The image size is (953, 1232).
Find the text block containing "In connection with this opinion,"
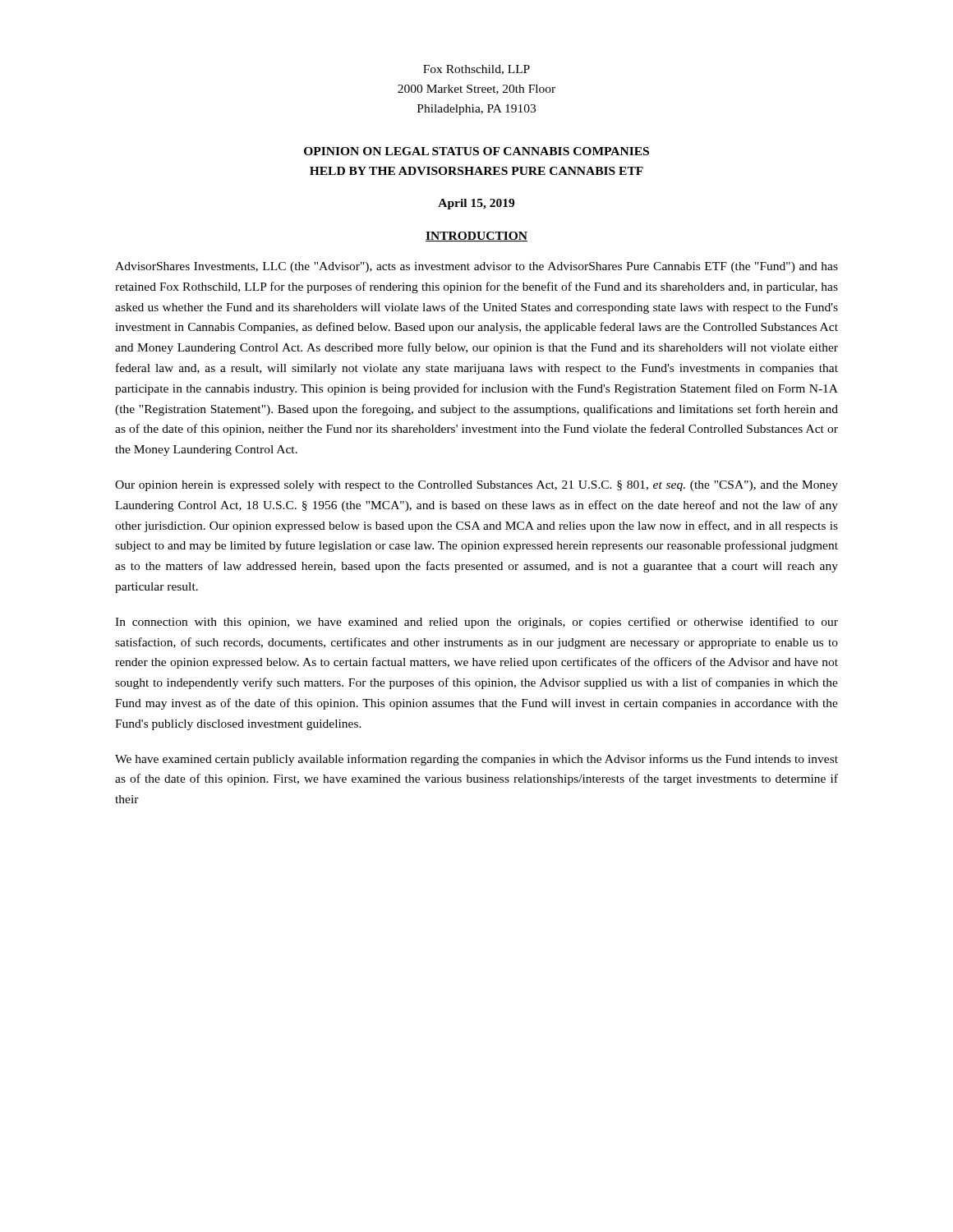(x=476, y=672)
